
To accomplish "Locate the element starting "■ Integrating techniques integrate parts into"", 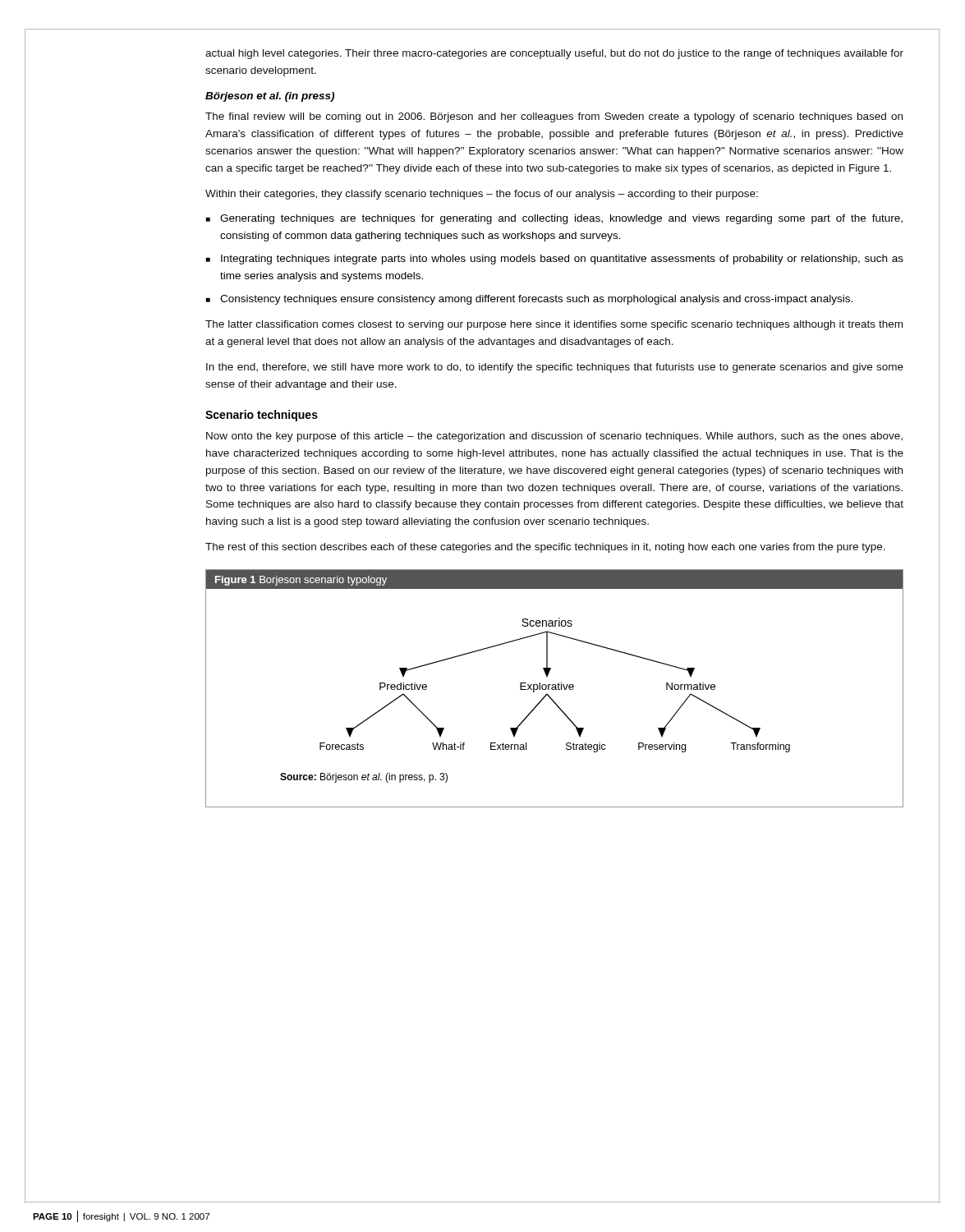I will click(x=554, y=268).
